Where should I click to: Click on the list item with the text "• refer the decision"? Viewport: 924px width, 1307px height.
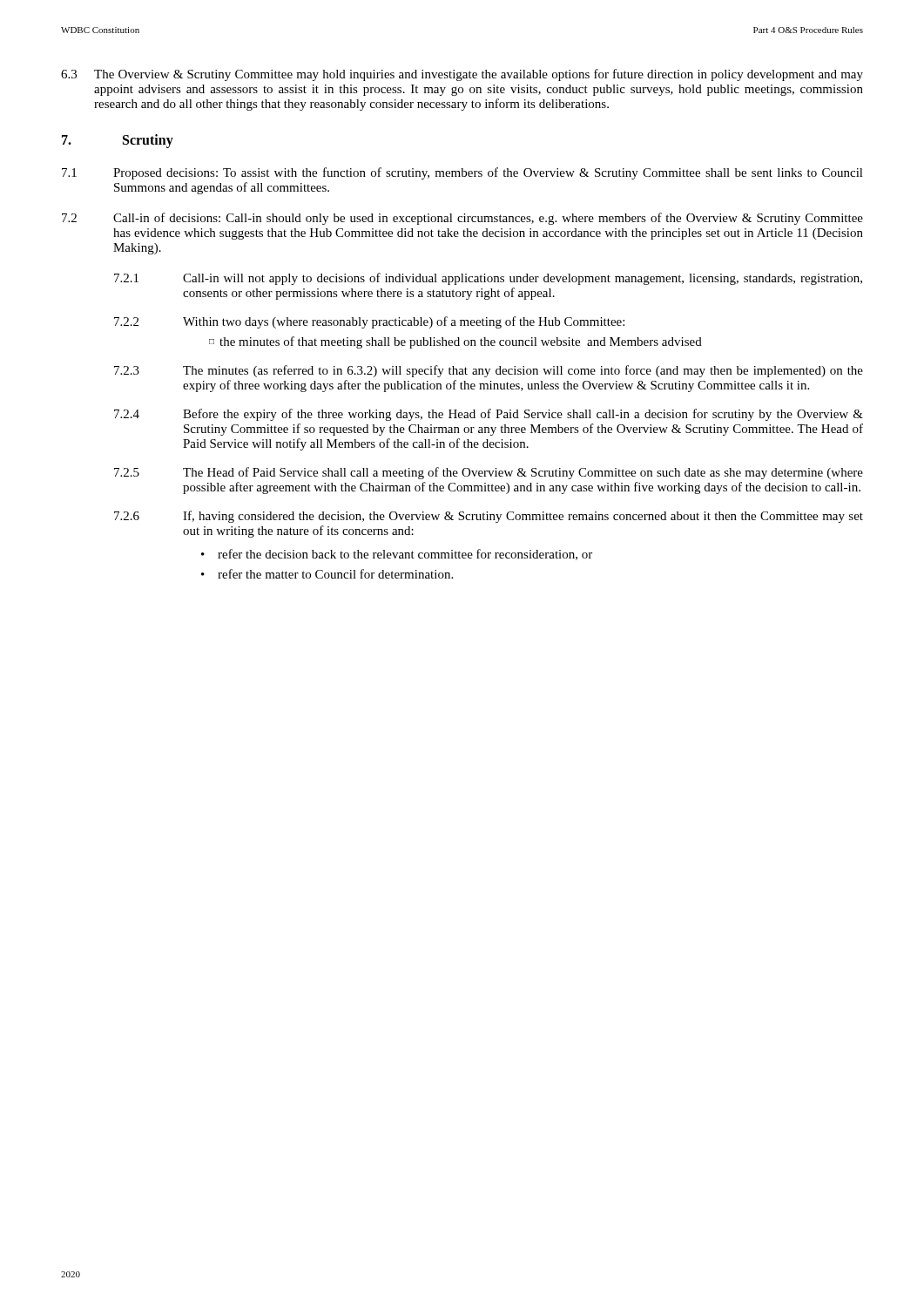click(x=532, y=555)
